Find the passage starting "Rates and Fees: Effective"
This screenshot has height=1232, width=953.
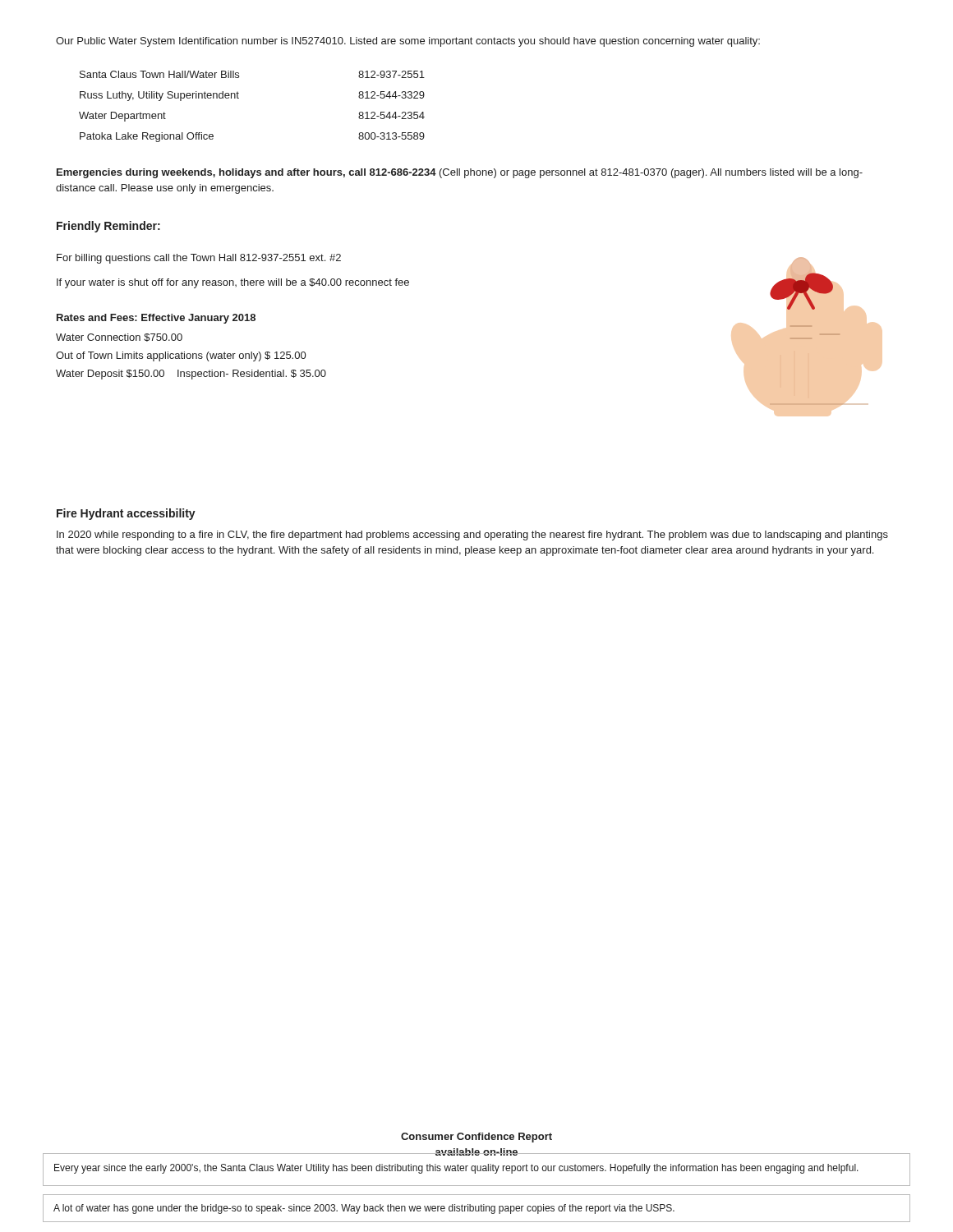tap(156, 317)
